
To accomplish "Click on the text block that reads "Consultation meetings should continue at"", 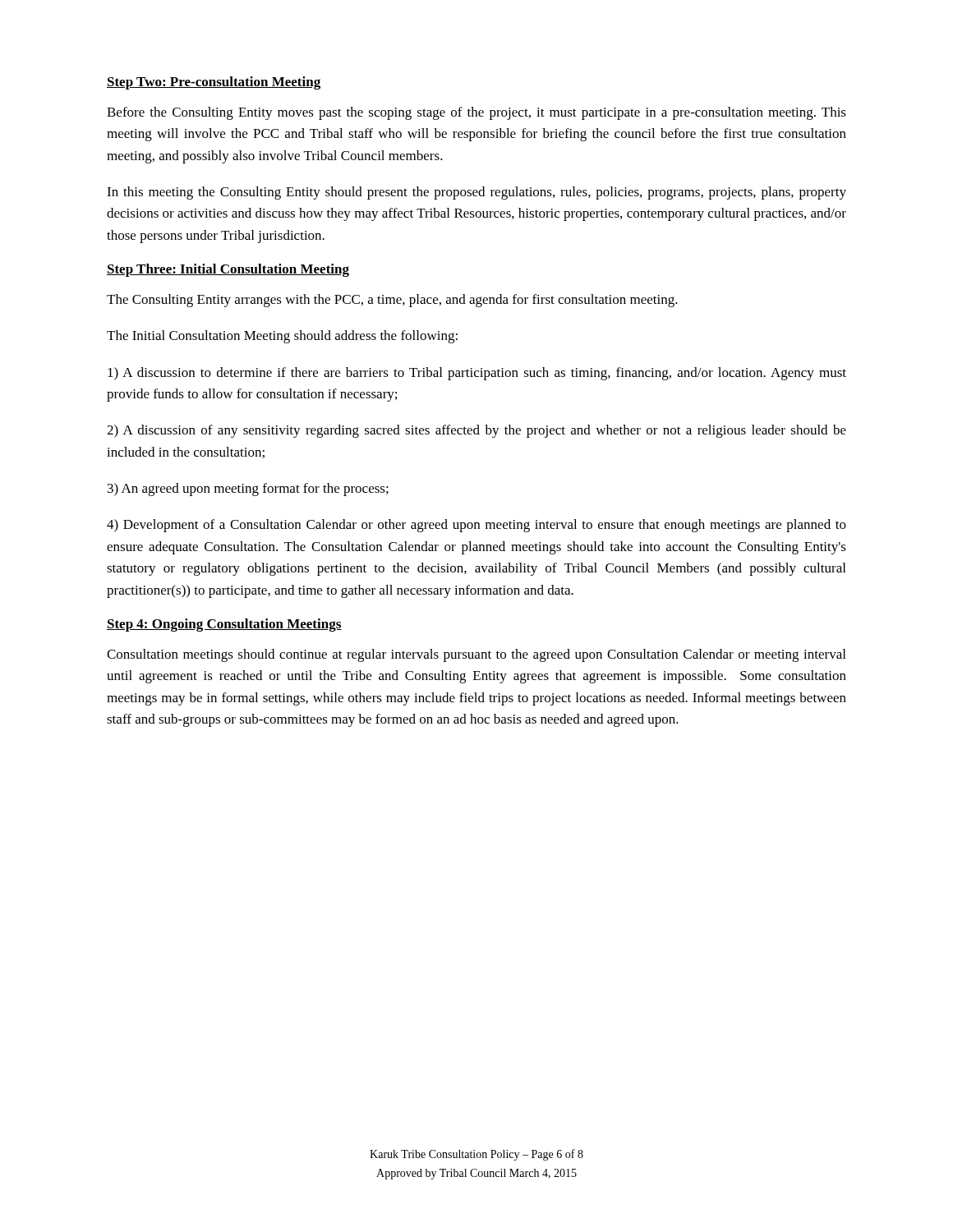I will (x=476, y=687).
